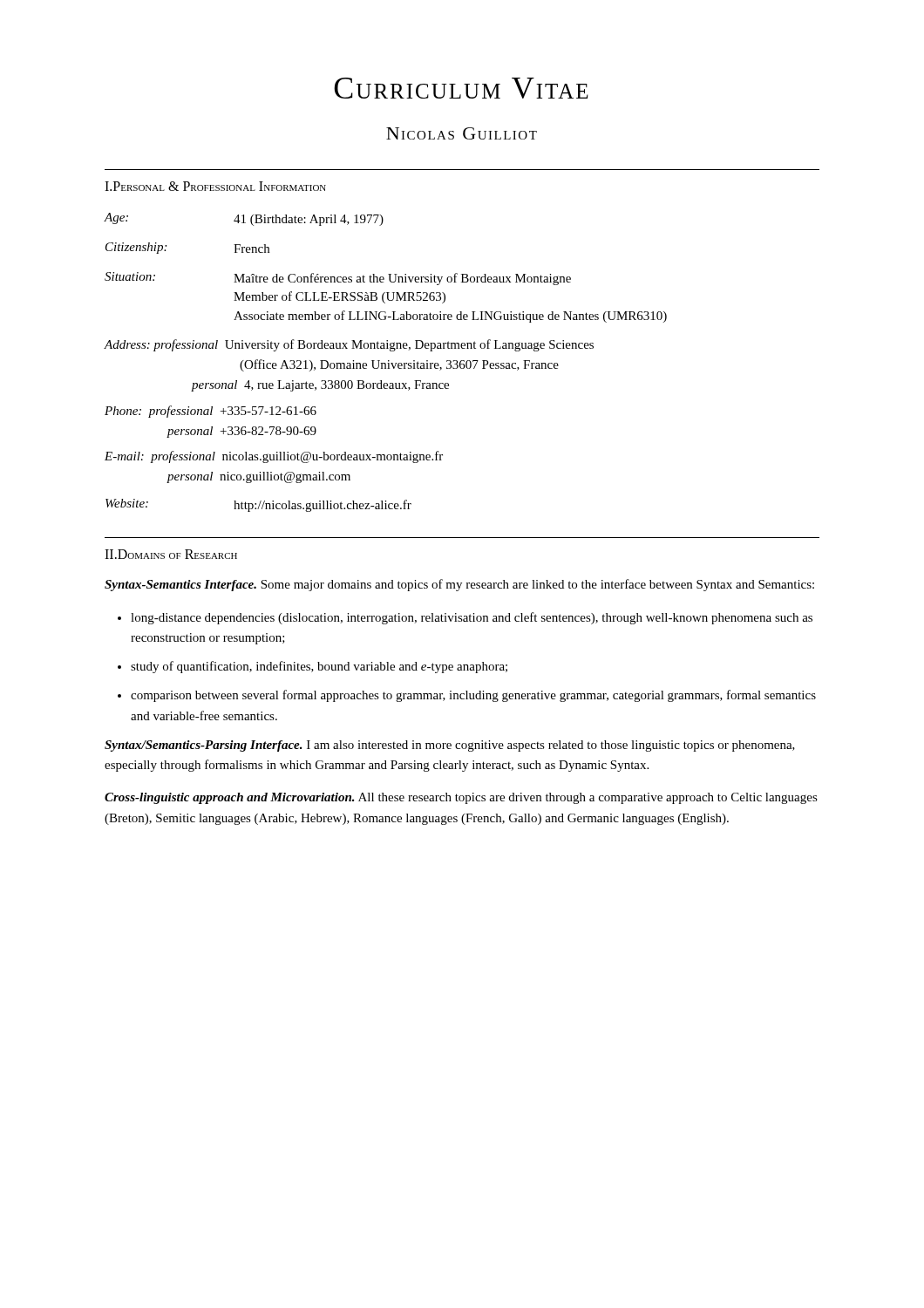Click on the list item that reads "comparison between several formal approaches to grammar, including"

point(475,706)
